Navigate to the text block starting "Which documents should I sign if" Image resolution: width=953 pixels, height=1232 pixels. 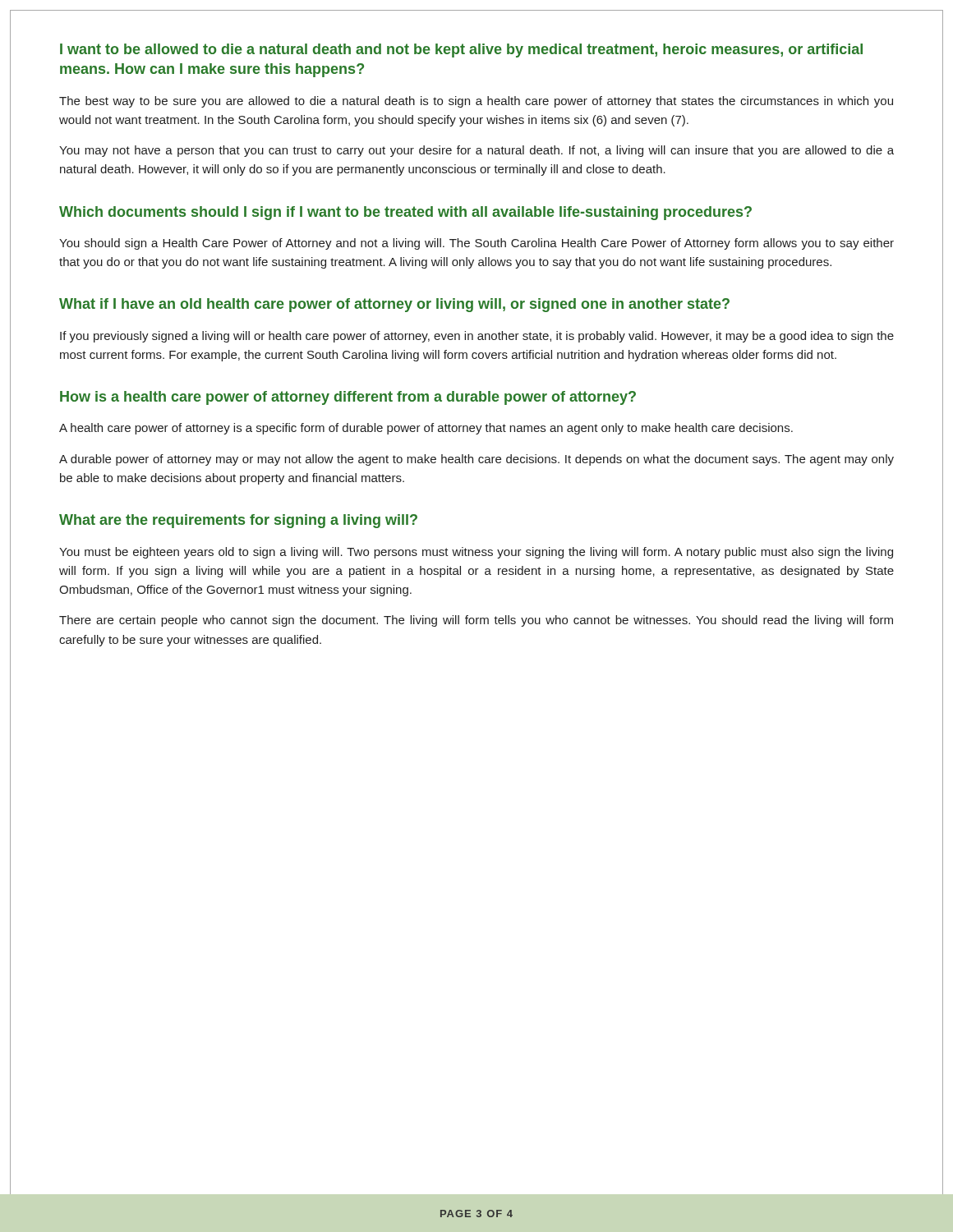406,212
